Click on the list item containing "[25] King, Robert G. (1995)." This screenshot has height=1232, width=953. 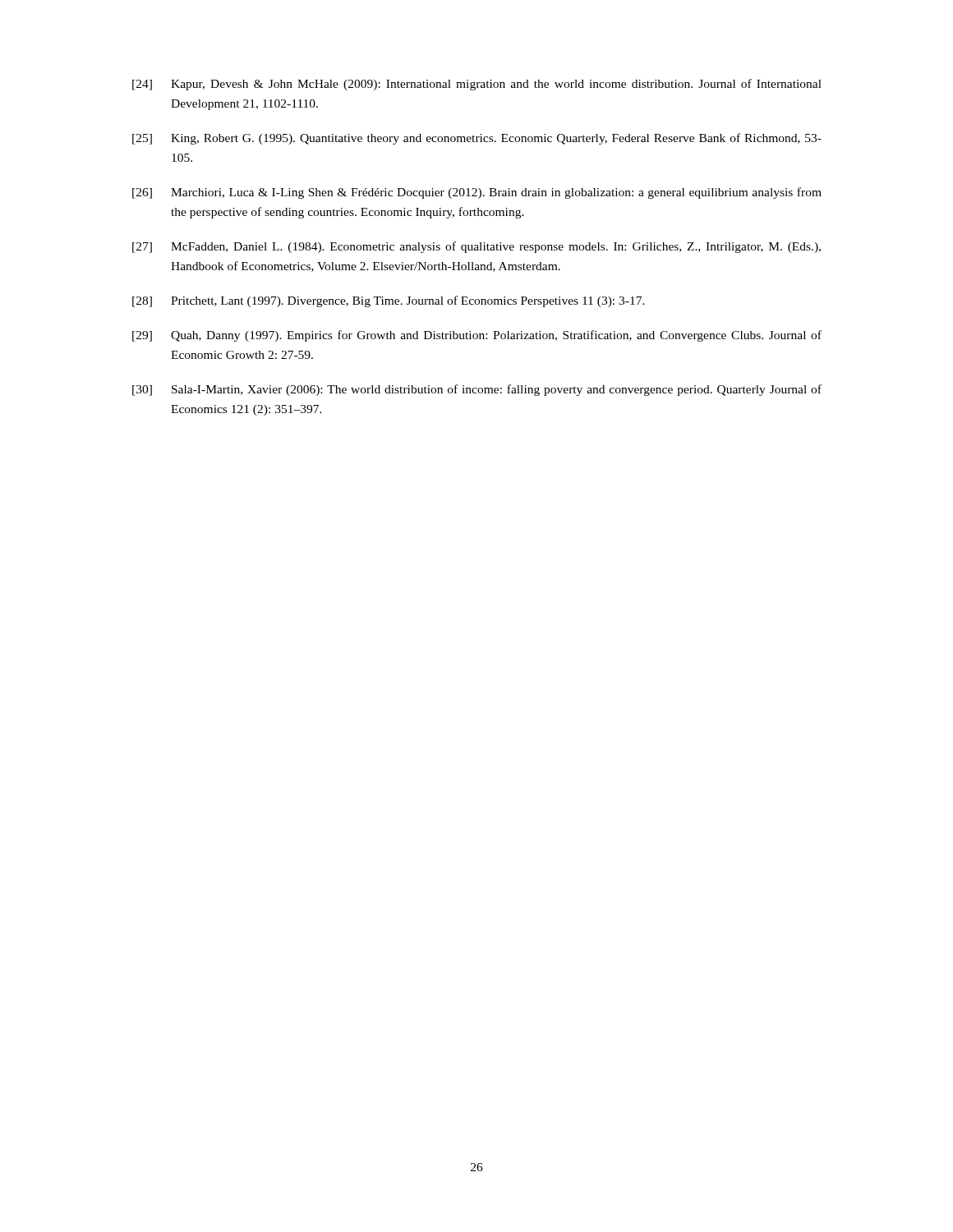476,148
